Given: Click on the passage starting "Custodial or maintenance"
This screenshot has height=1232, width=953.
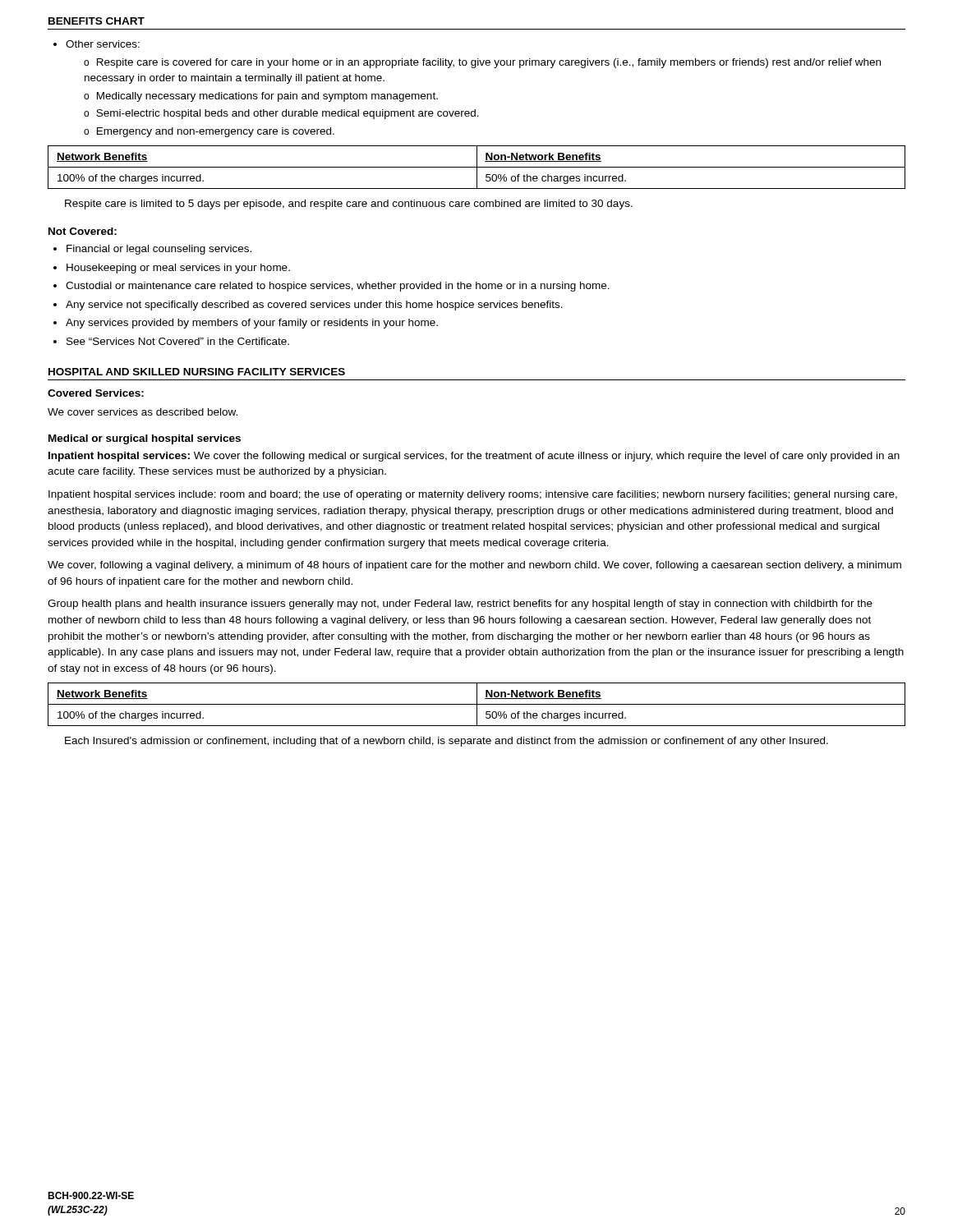Looking at the screenshot, I should 338,285.
